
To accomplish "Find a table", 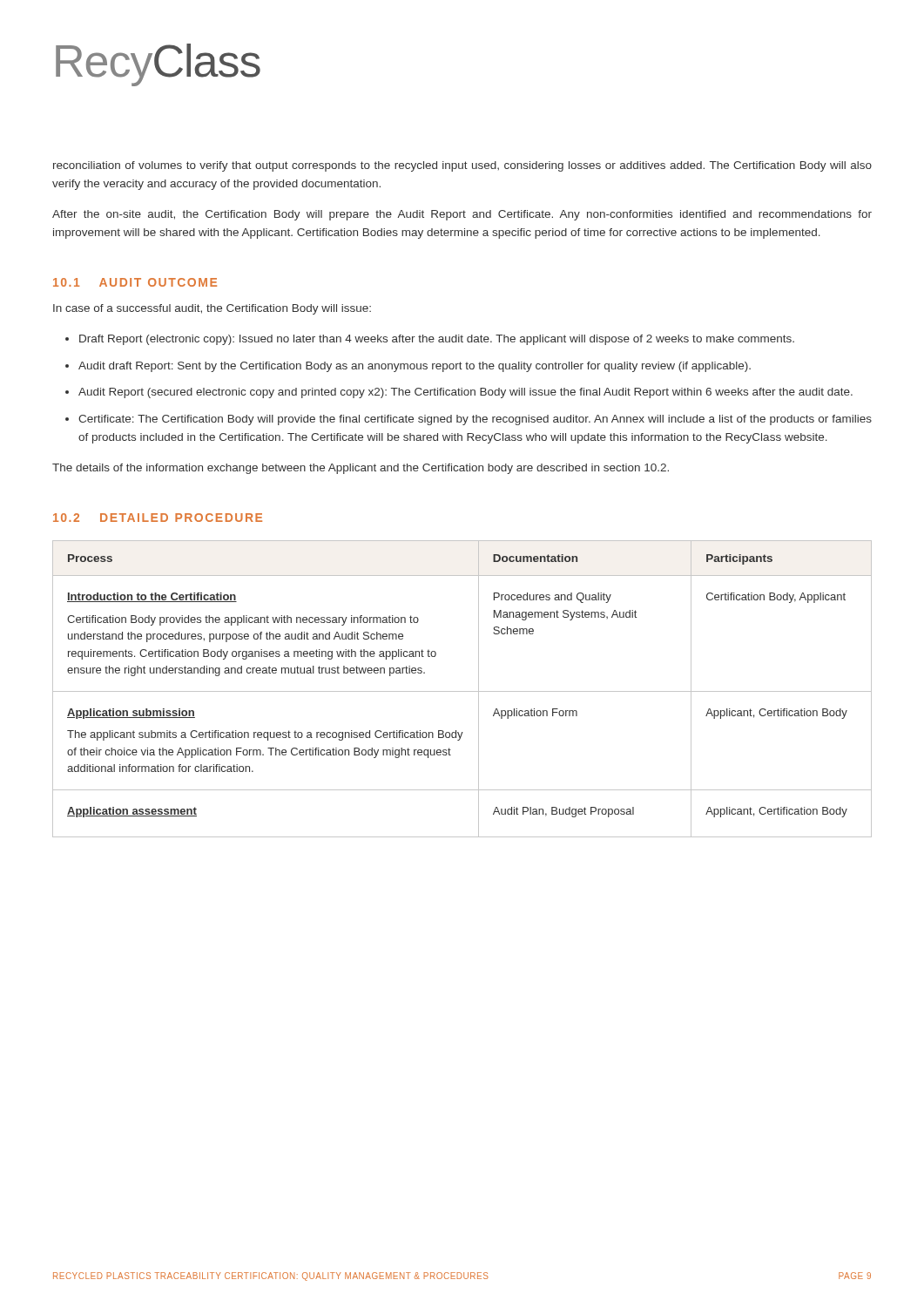I will (462, 689).
